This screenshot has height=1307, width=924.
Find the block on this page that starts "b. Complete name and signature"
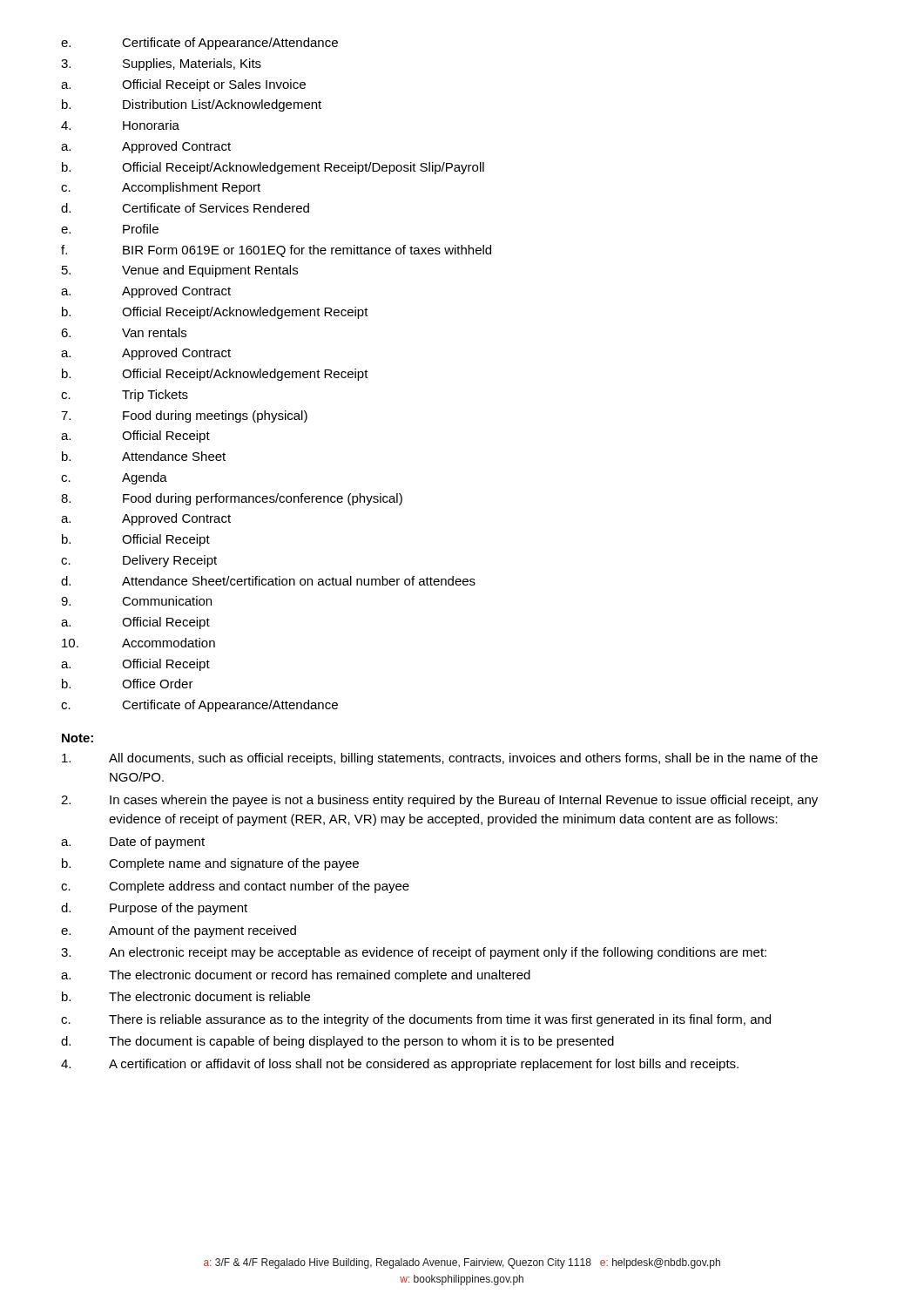point(210,864)
